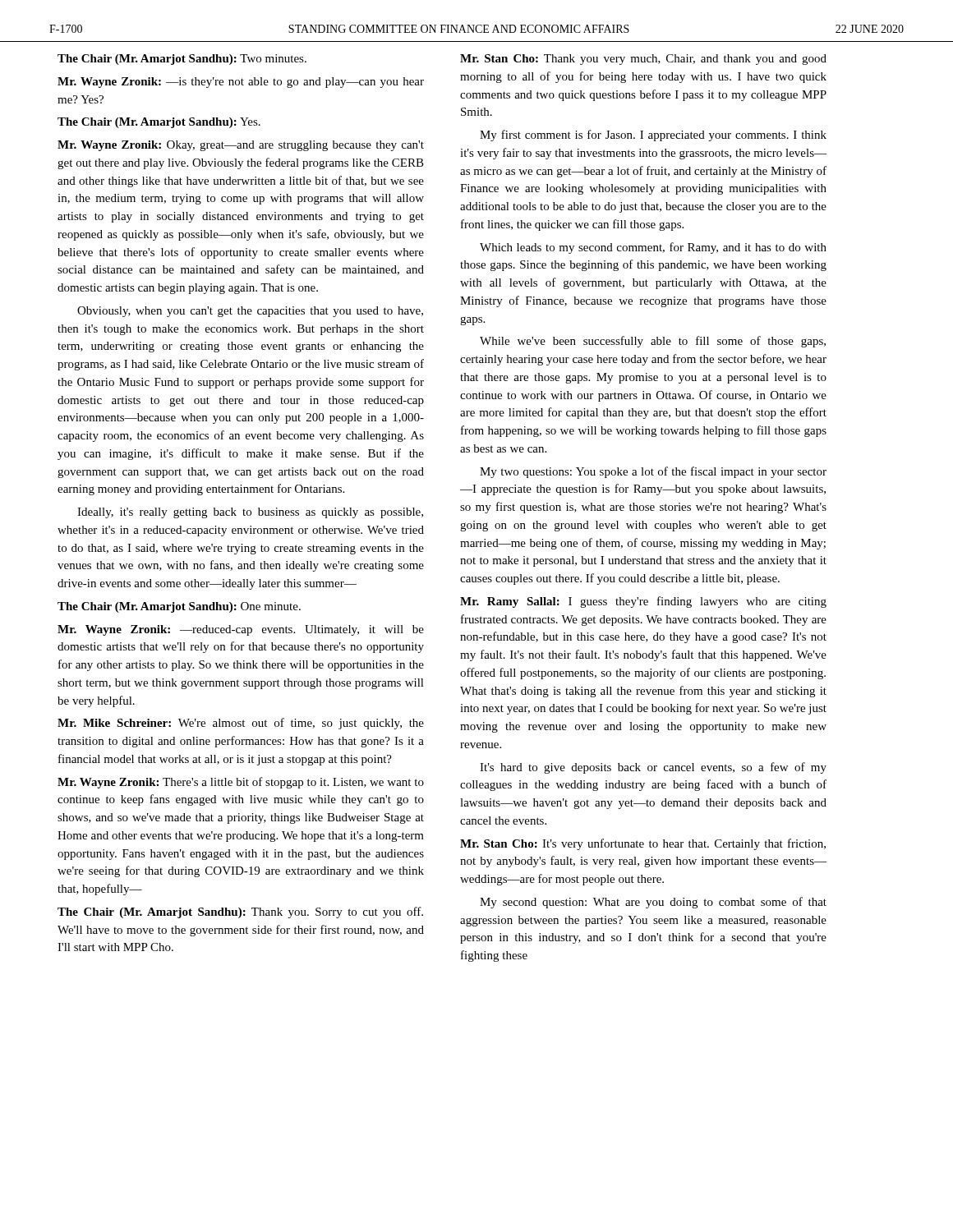Point to the block beginning "Mr. Stan Cho: Thank you very"

tap(643, 508)
